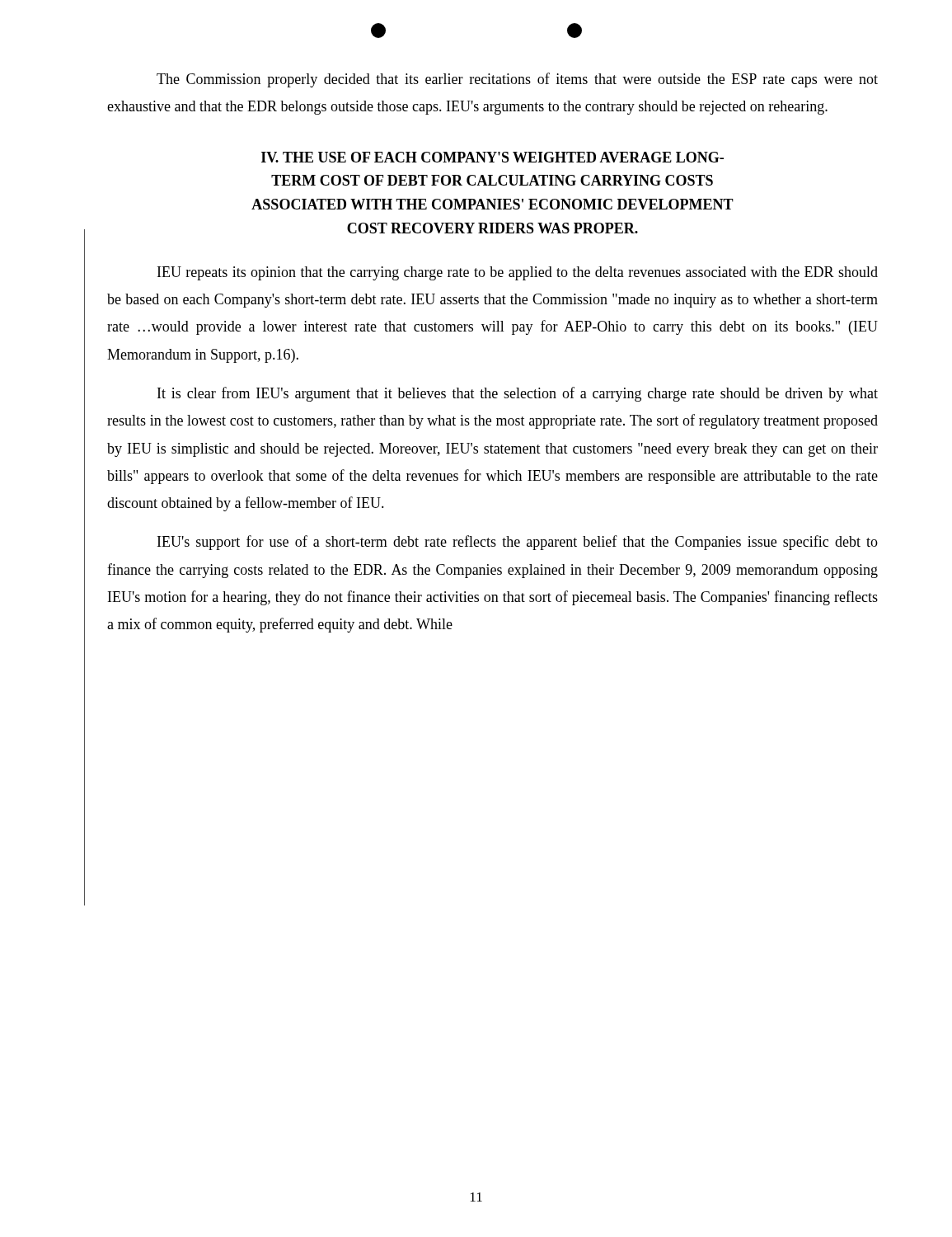Screen dimensions: 1237x952
Task: Locate the text block with the text "IEU's support for use of a short-term debt"
Action: (x=493, y=584)
